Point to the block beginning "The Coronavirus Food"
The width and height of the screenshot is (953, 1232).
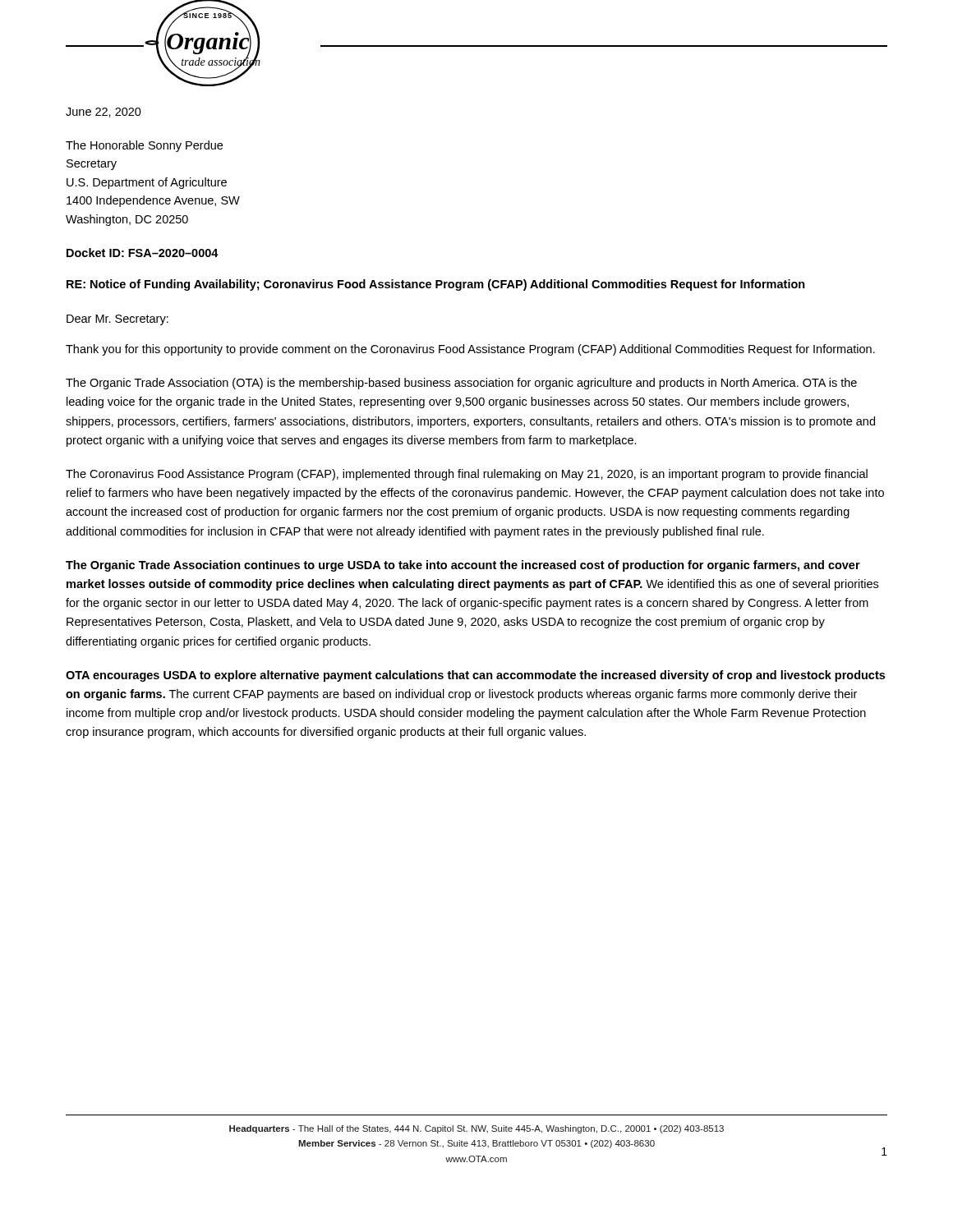point(475,503)
